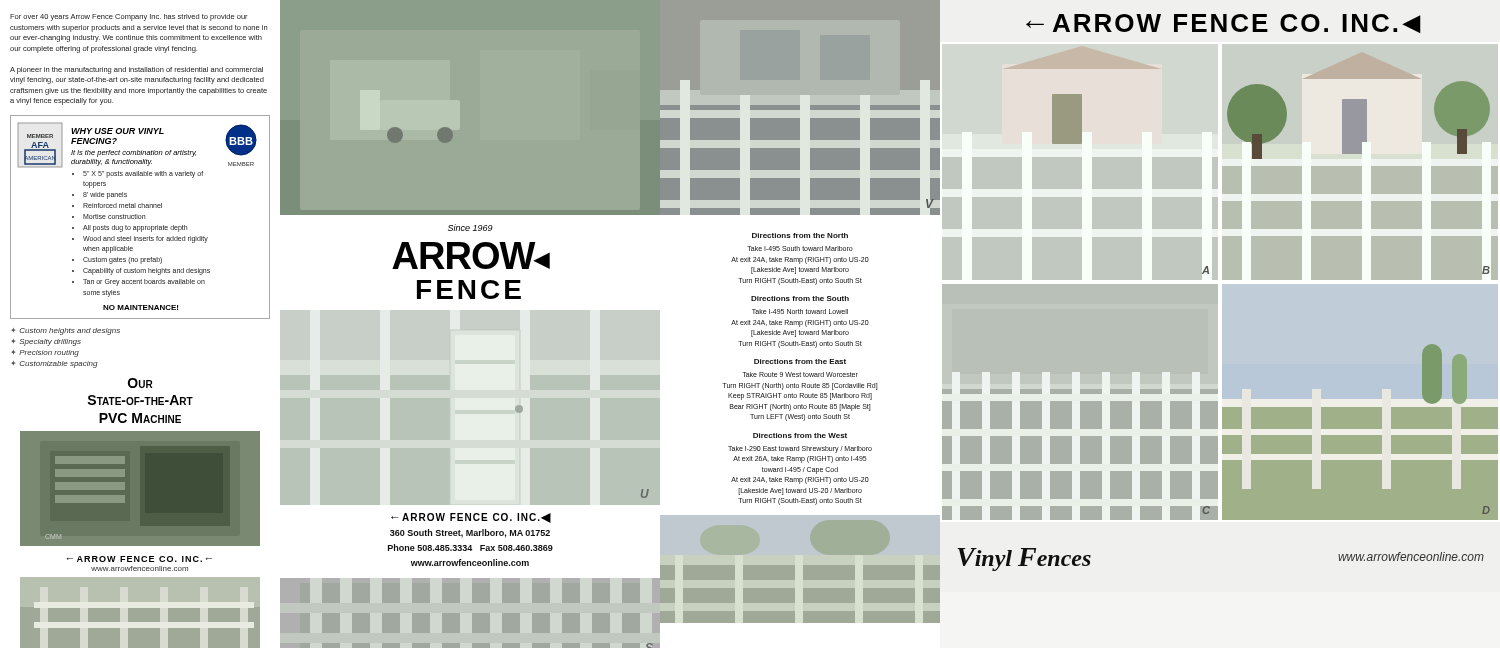Locate the passage starting "Reinforced metal channel"
Screen dimensions: 648x1500
pos(123,206)
